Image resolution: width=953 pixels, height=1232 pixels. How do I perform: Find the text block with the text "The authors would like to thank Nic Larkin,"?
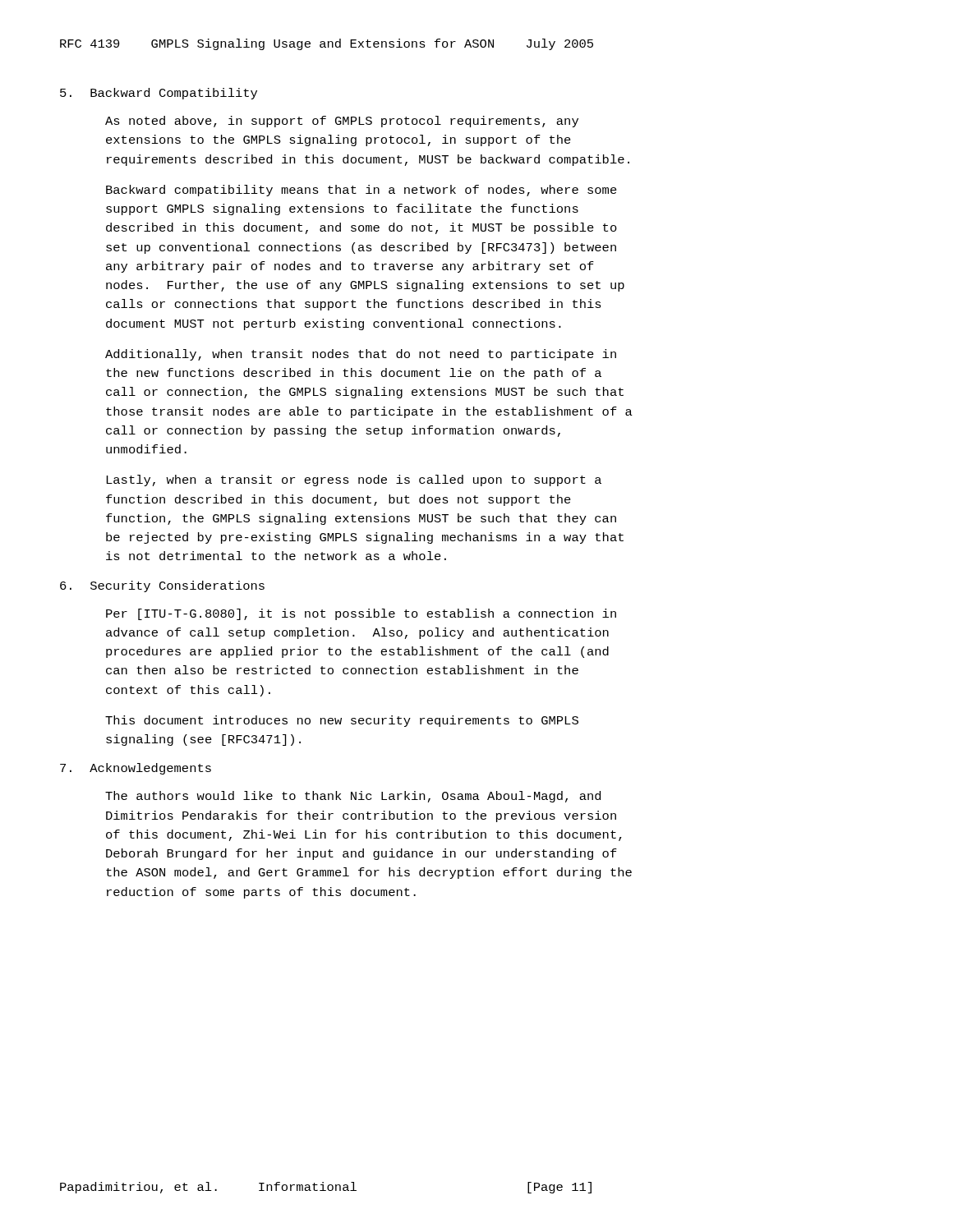[369, 845]
